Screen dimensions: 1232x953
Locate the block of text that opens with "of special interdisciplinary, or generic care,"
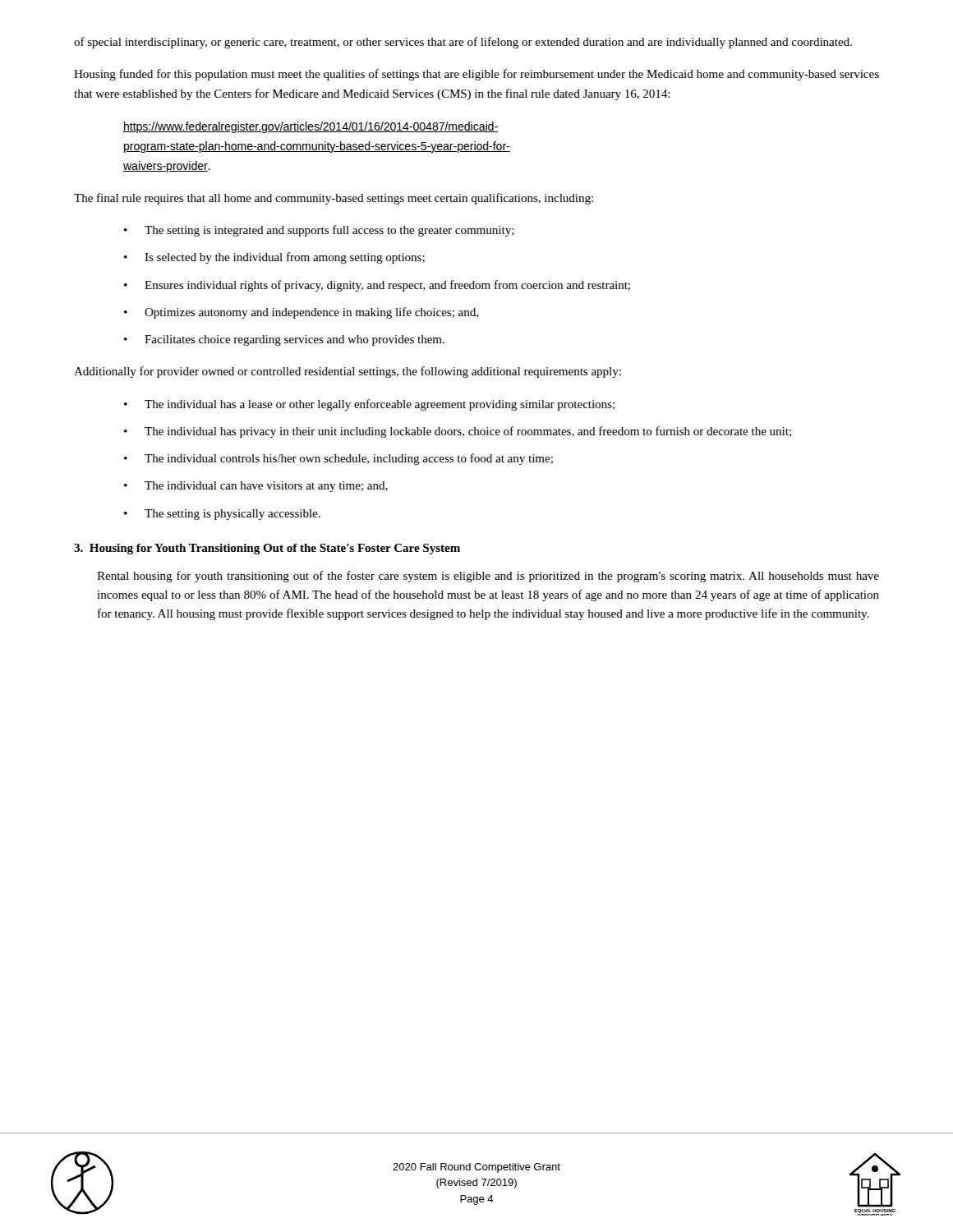point(463,42)
